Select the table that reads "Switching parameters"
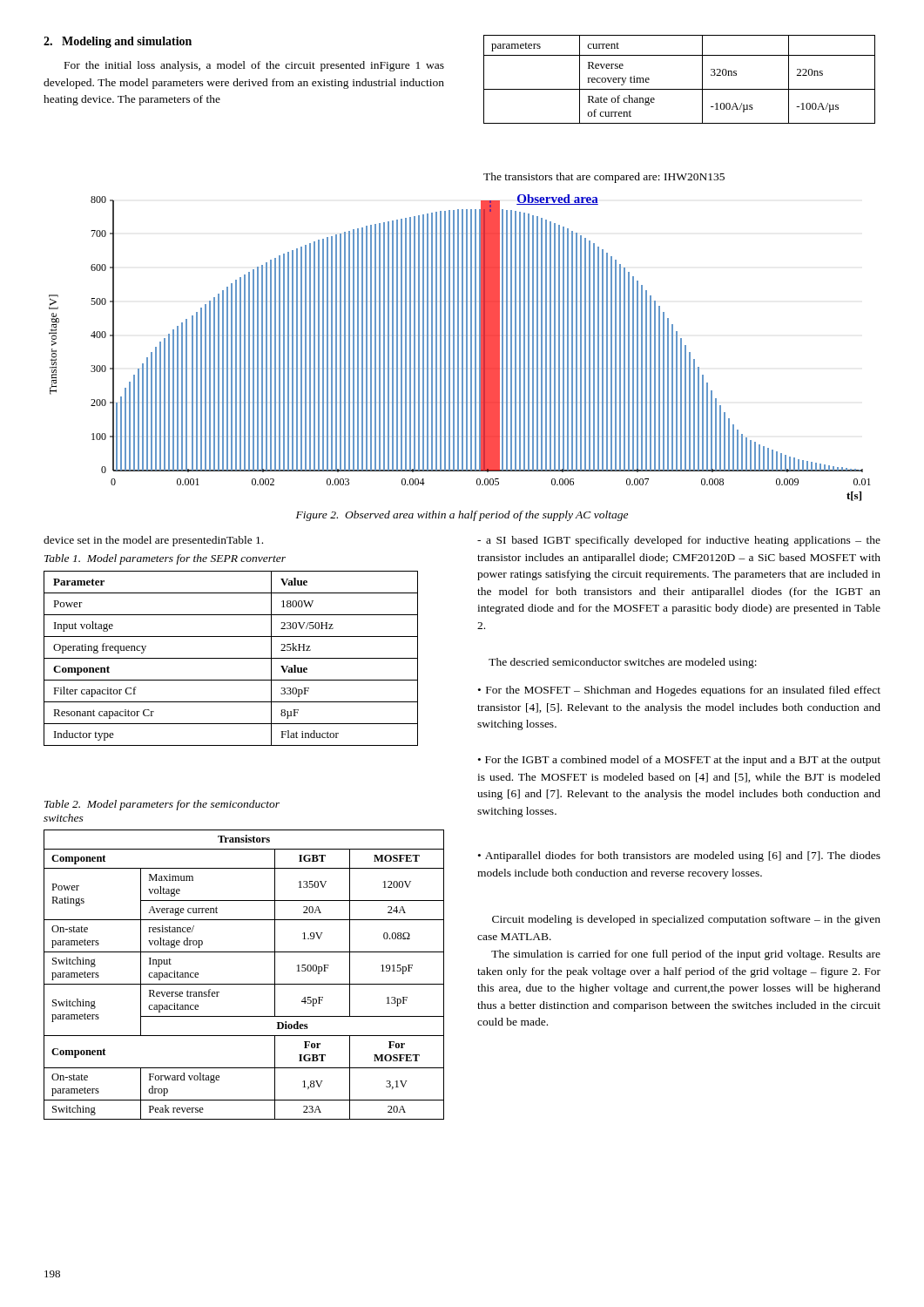The height and width of the screenshot is (1307, 924). click(x=244, y=975)
